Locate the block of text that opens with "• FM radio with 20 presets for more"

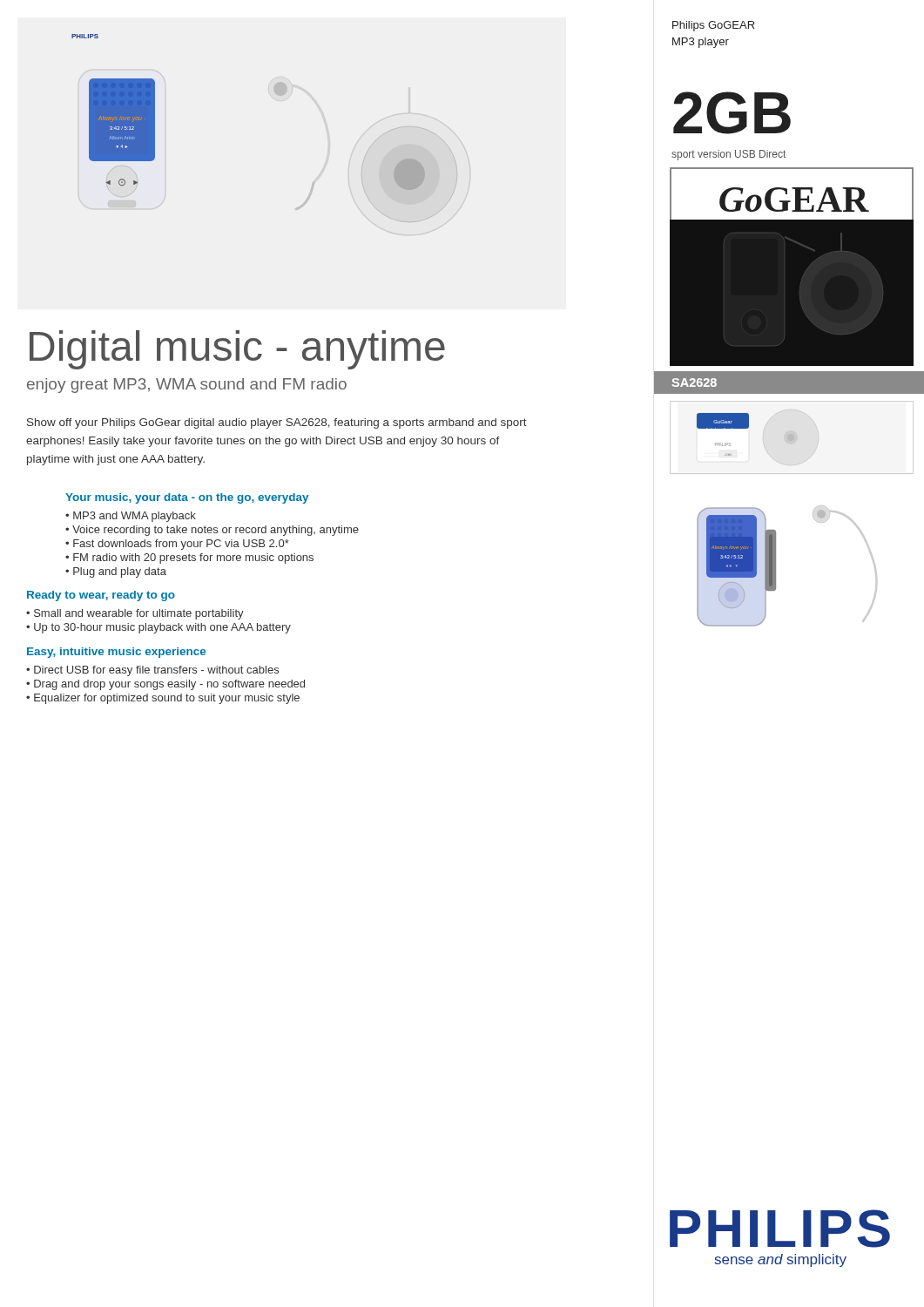click(190, 557)
